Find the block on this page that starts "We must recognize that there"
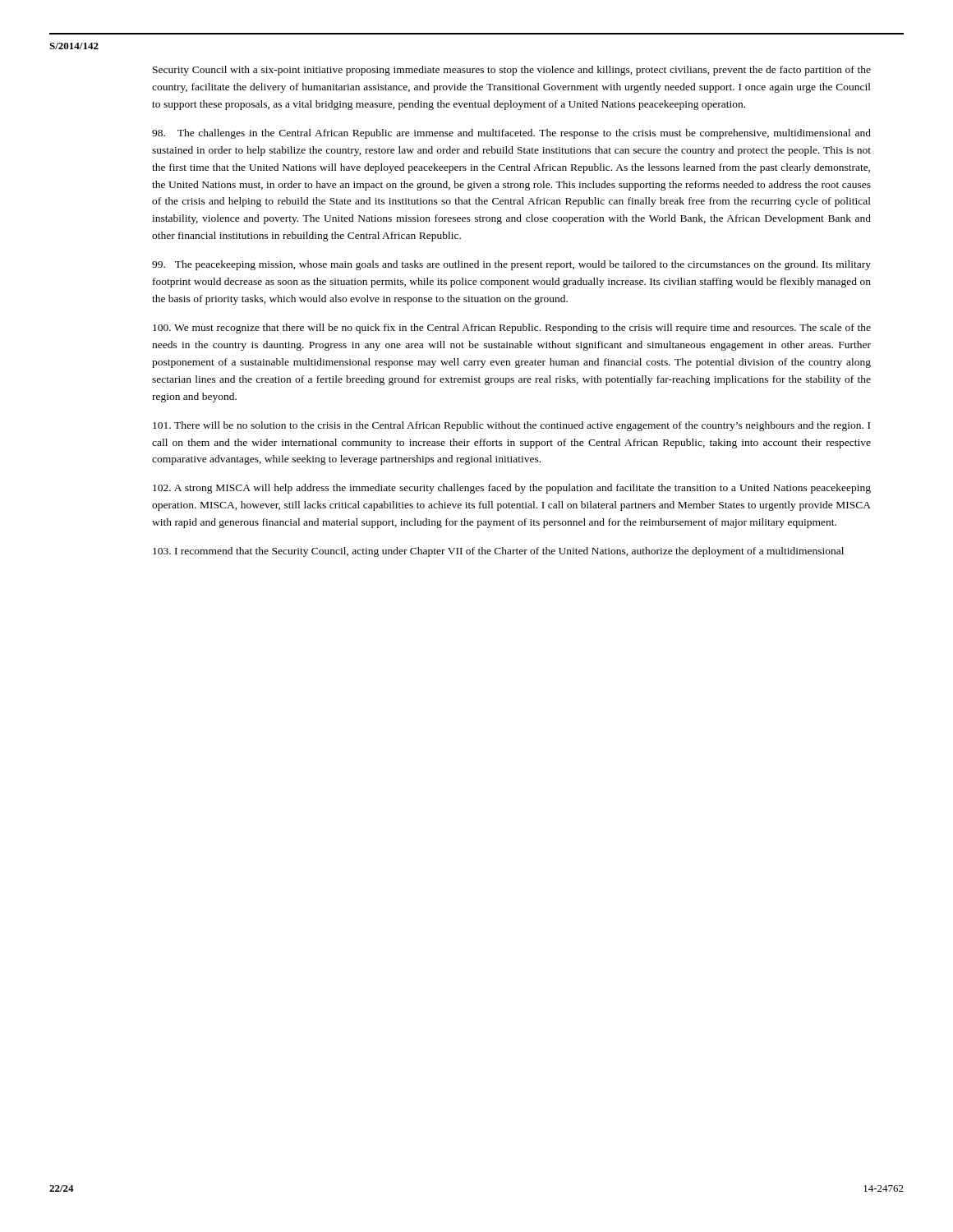This screenshot has height=1232, width=953. (x=511, y=362)
